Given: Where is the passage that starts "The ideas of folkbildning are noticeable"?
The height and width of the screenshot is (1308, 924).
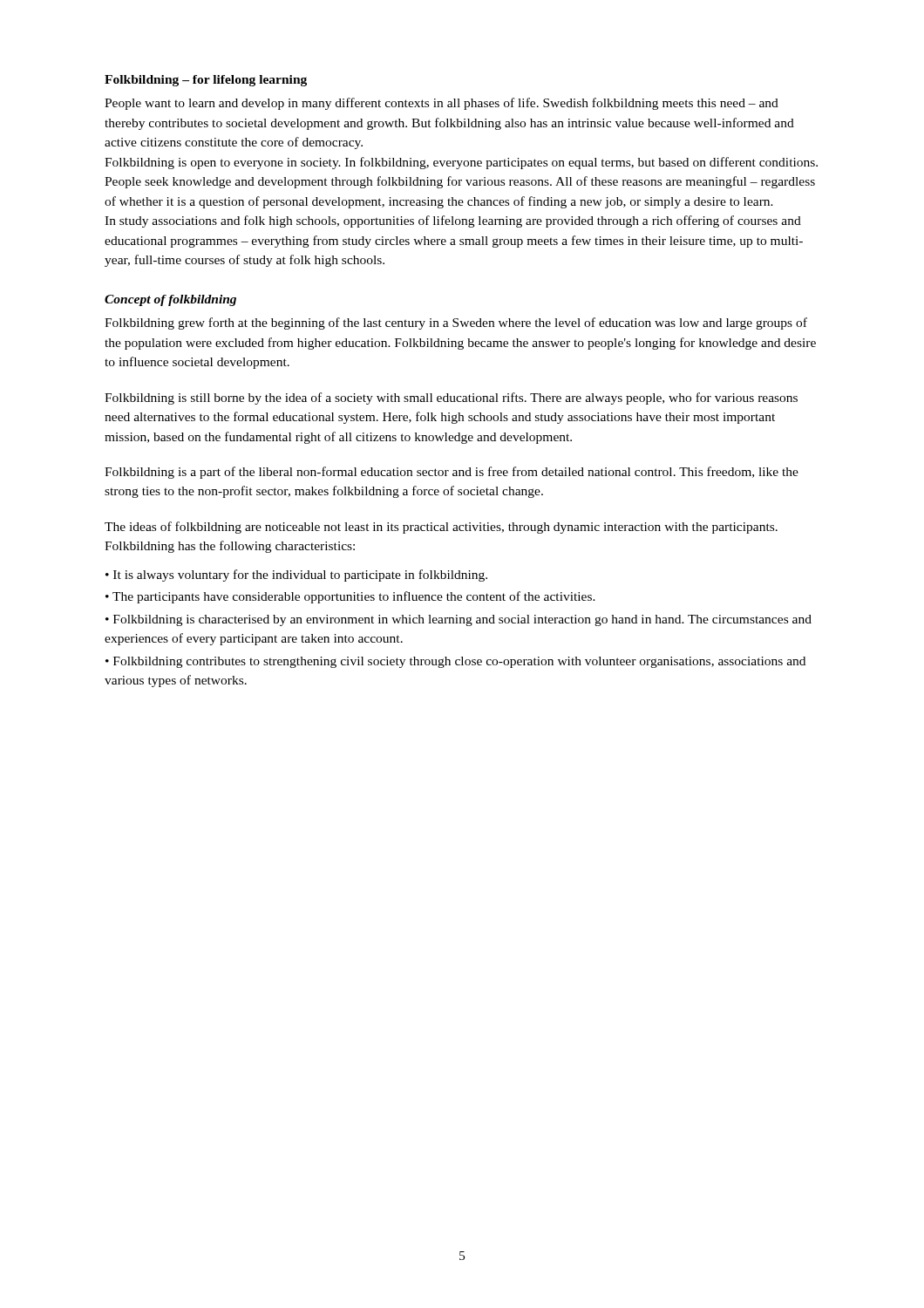Looking at the screenshot, I should click(441, 536).
